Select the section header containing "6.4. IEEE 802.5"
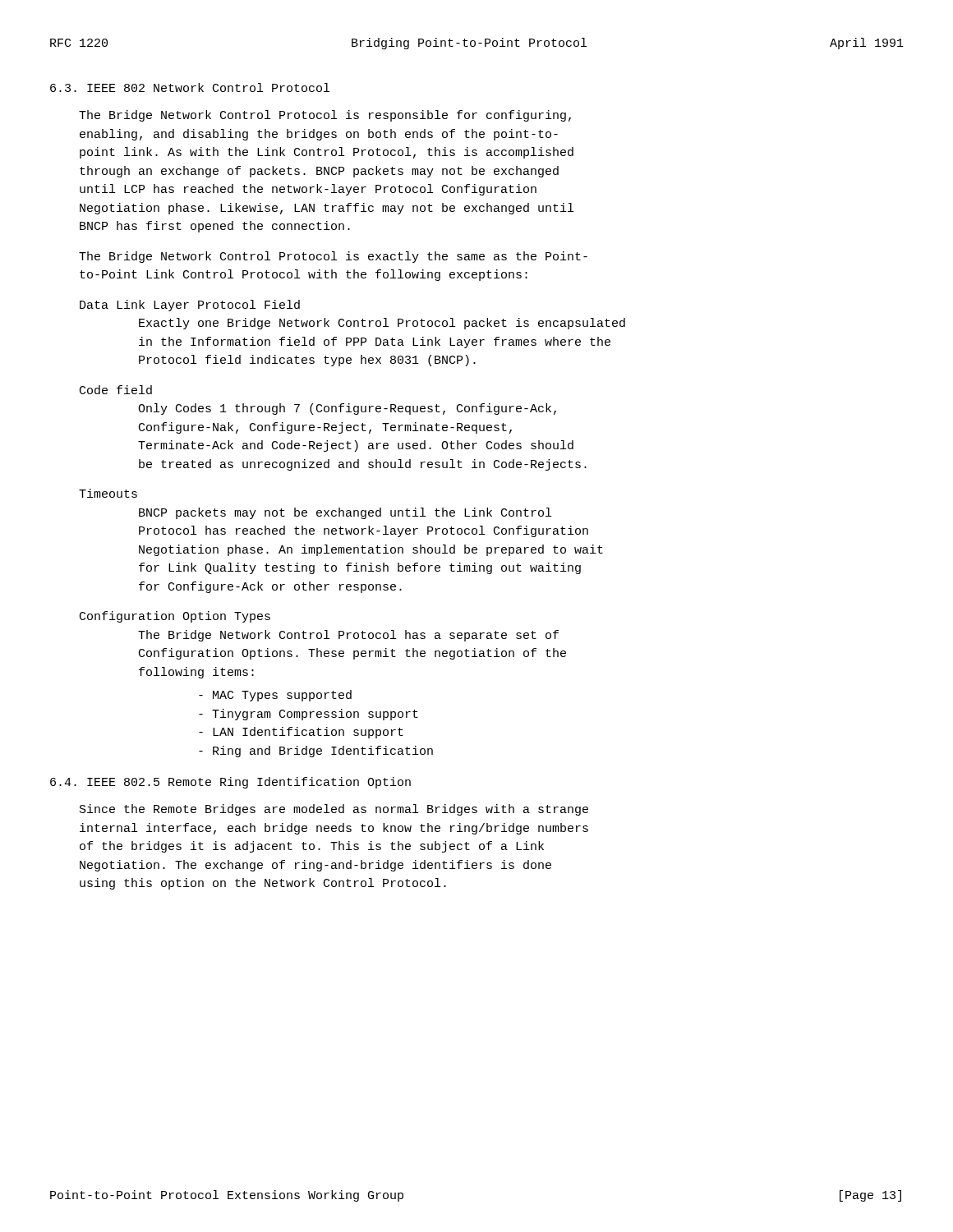The width and height of the screenshot is (953, 1232). pyautogui.click(x=230, y=783)
